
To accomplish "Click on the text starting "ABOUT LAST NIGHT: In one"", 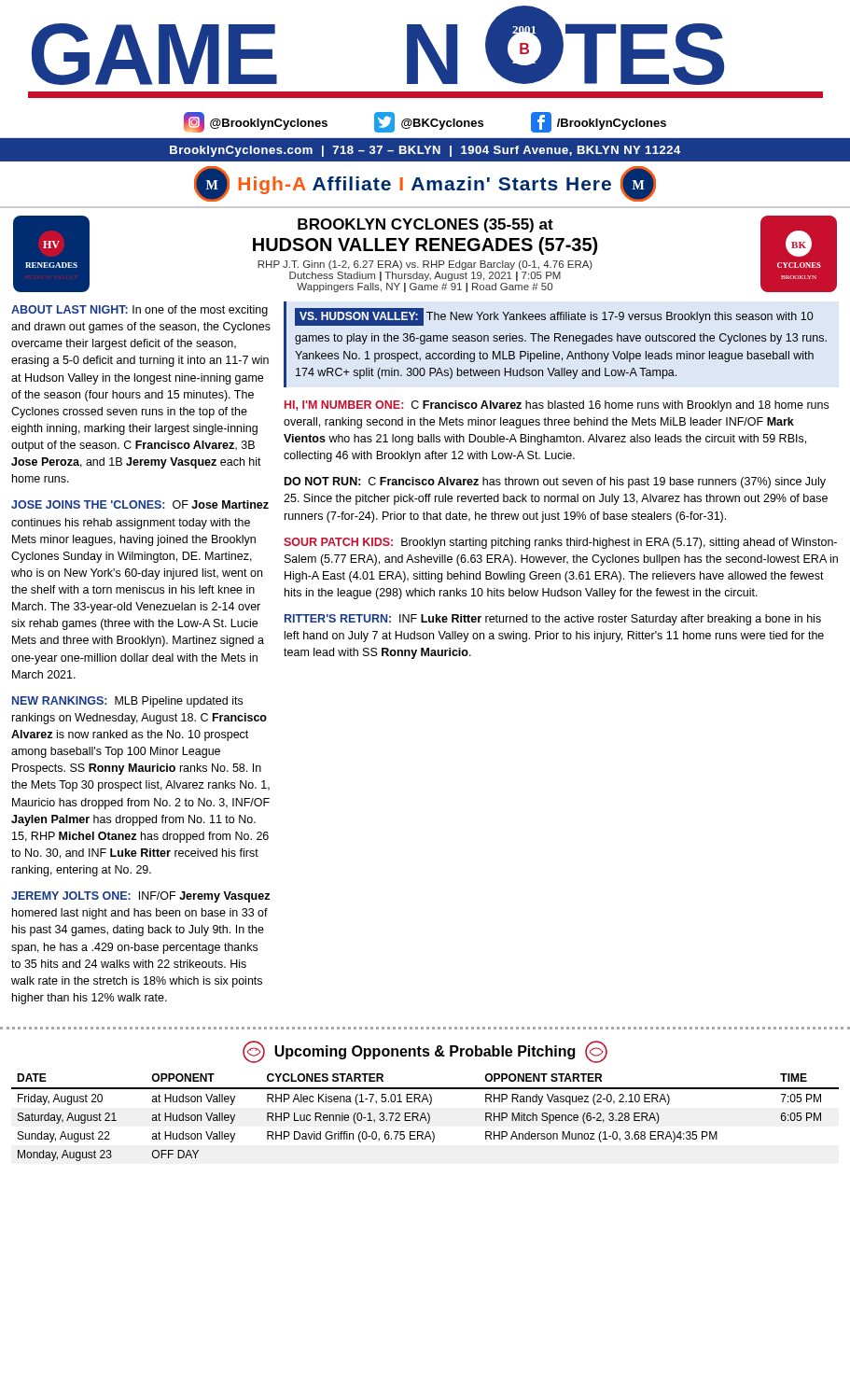I will 141,394.
